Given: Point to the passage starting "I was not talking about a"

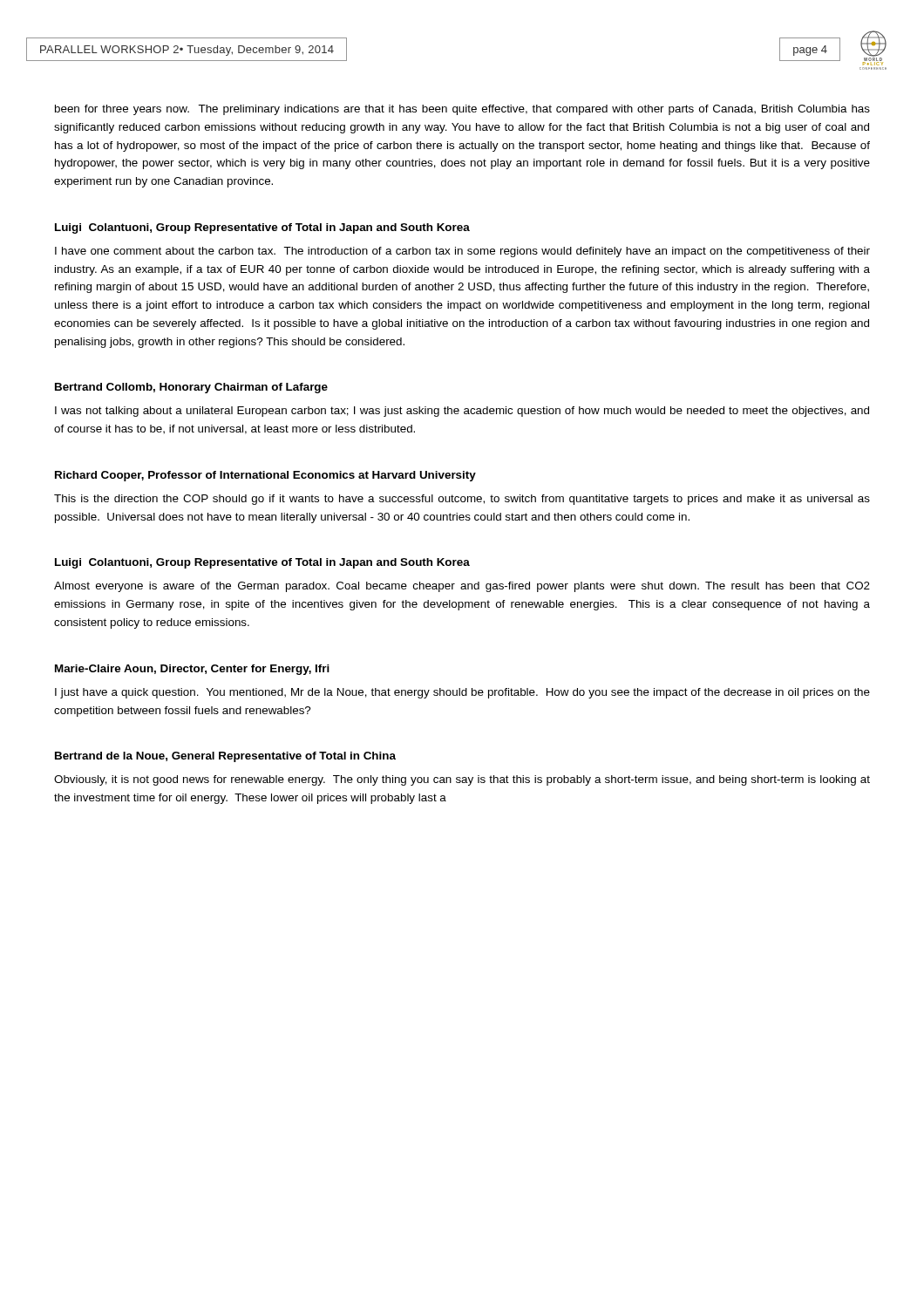Looking at the screenshot, I should pos(462,420).
